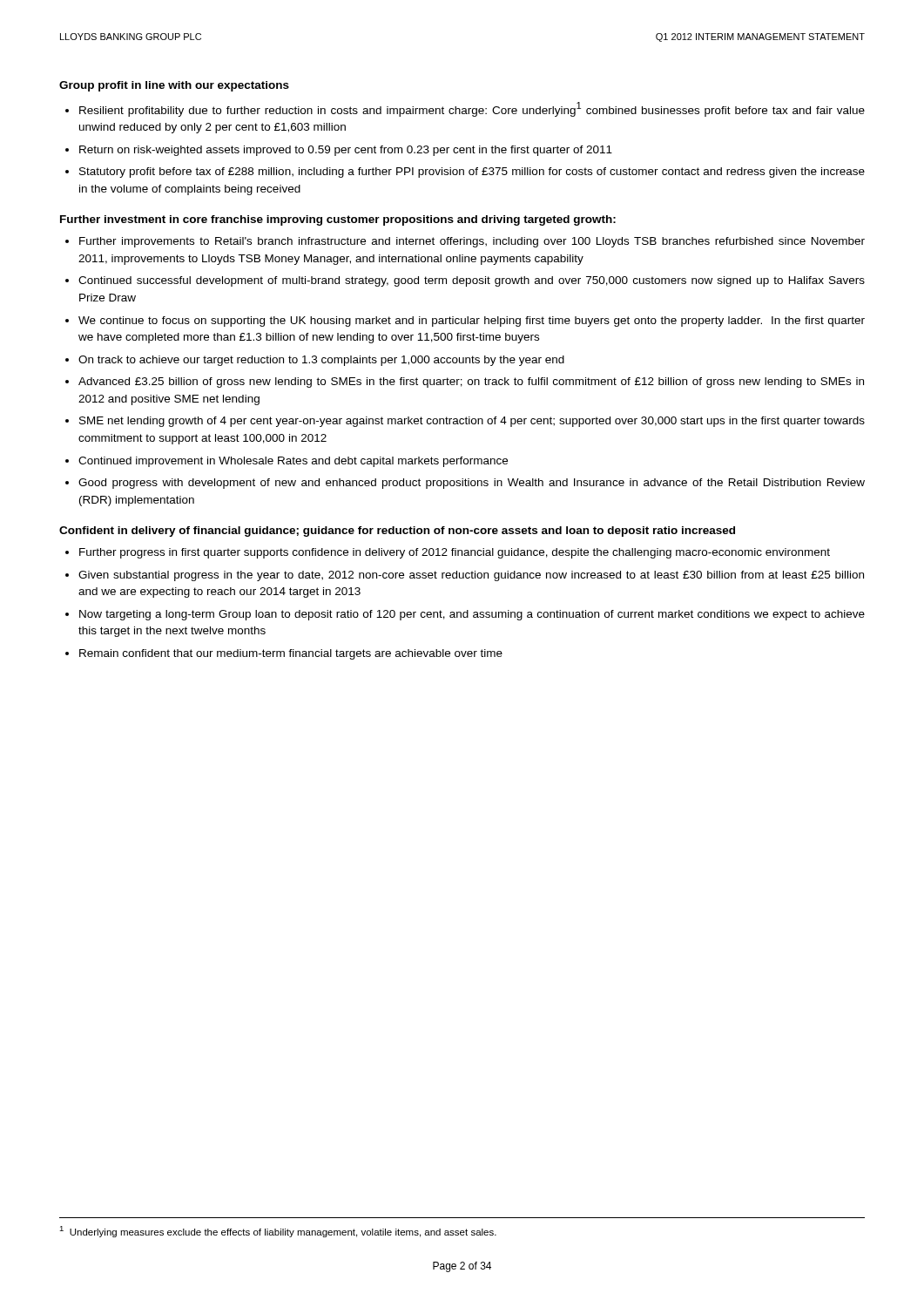Where is the passage that starts "SME net lending growth of 4 per cent"?
Image resolution: width=924 pixels, height=1307 pixels.
472,429
